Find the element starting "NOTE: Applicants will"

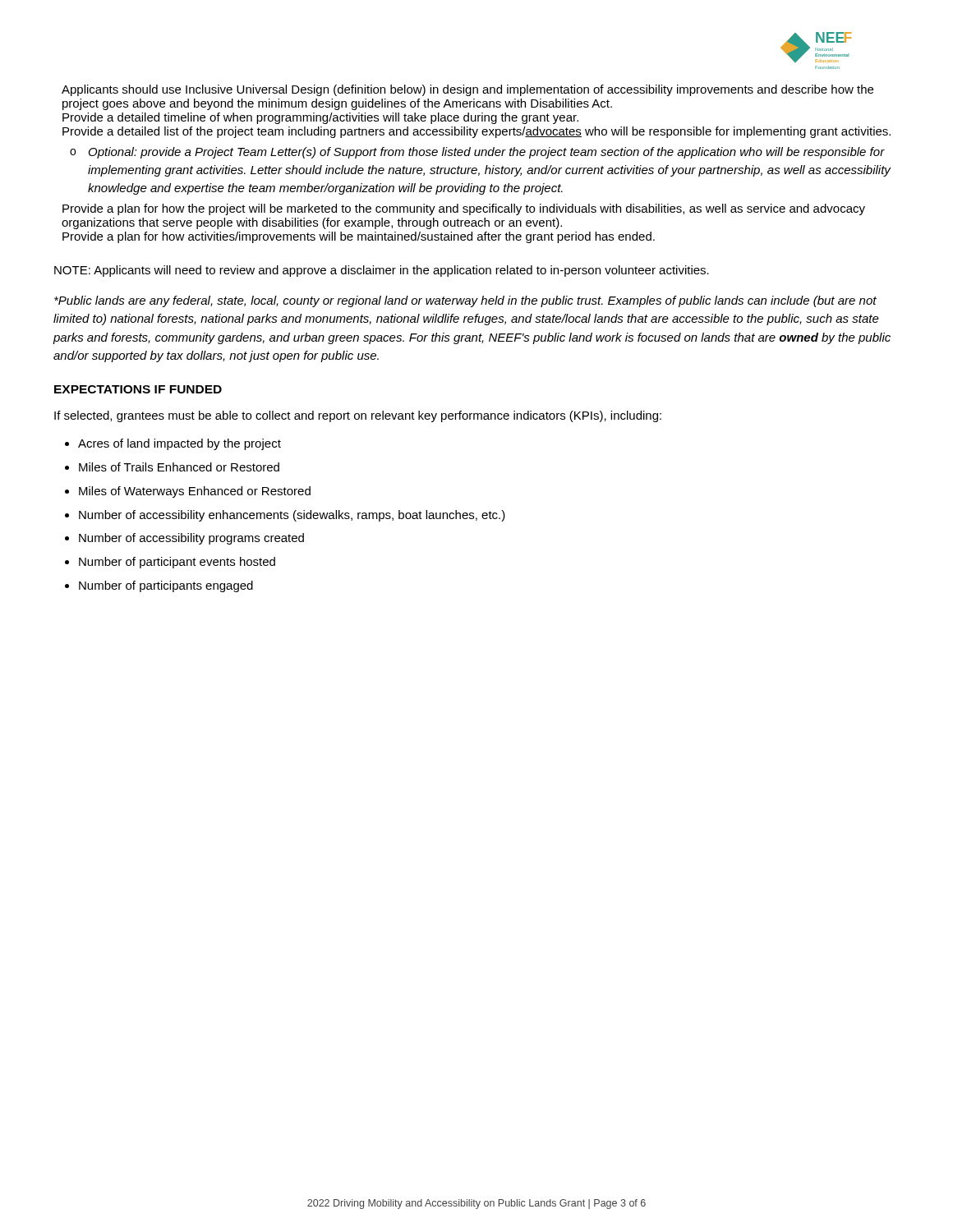[x=381, y=270]
